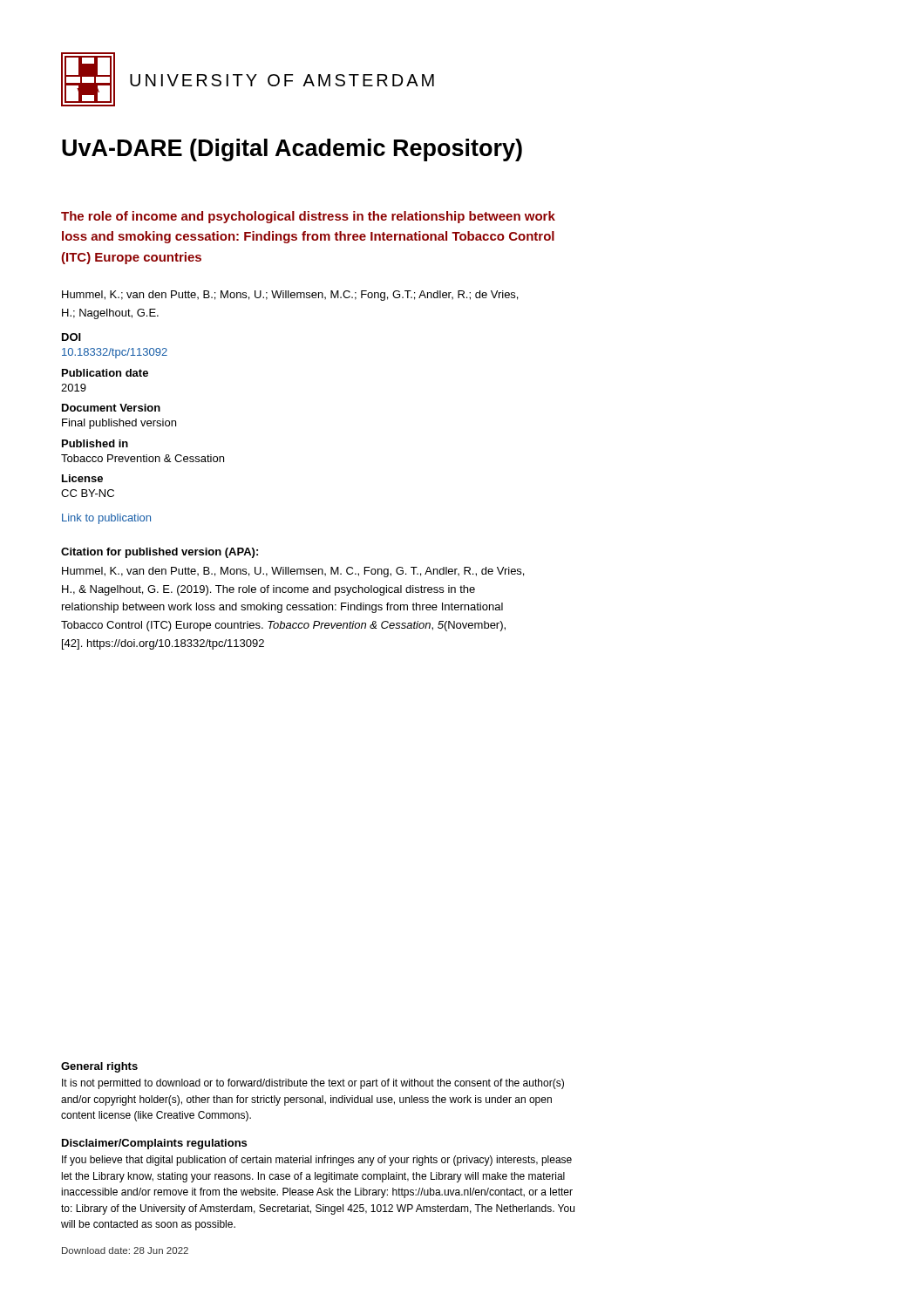Find the region starting "General rights"
924x1308 pixels.
click(99, 1066)
